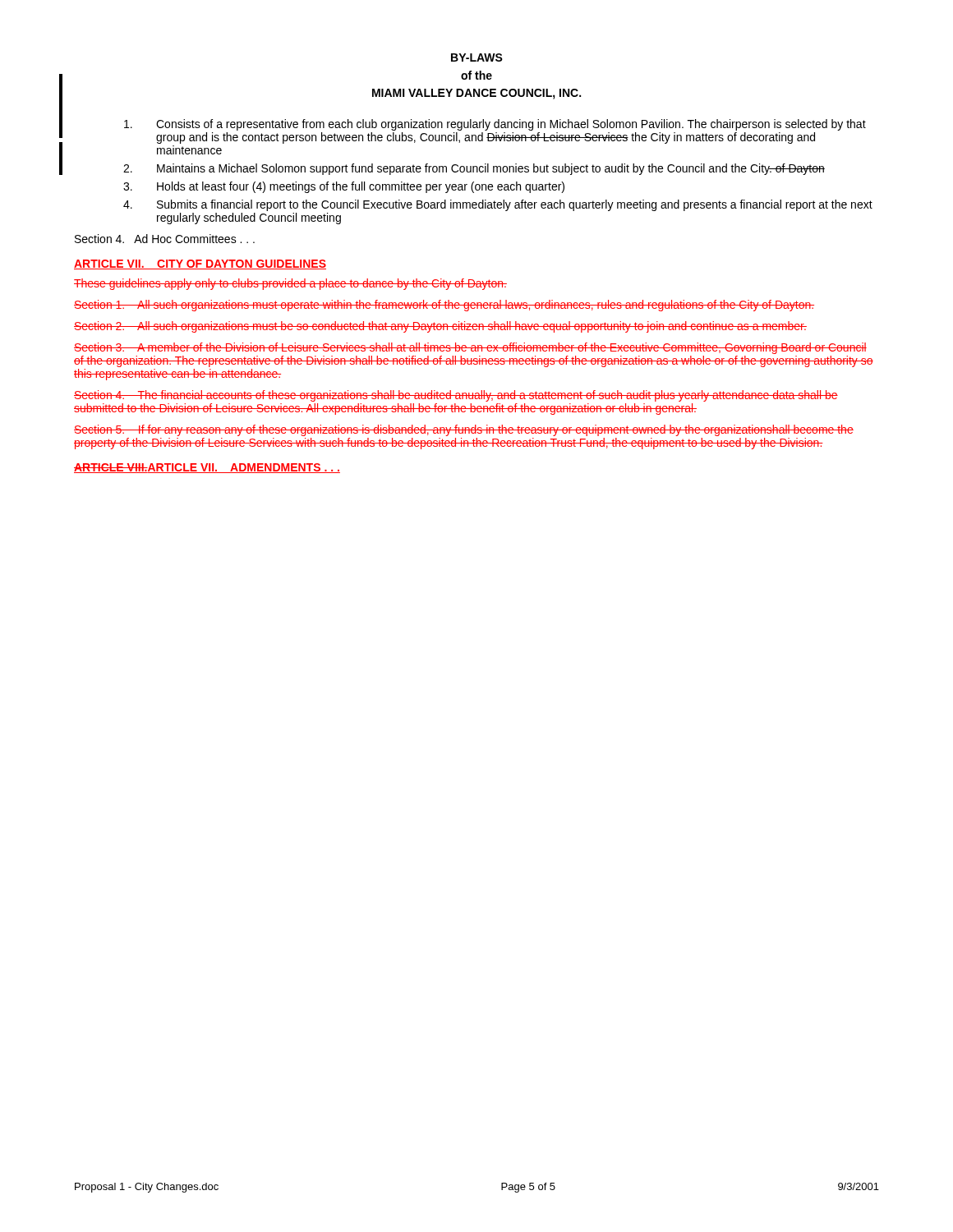Find the passage starting "ARTICLE VIII.ARTICLE VII. ADMENDMENTS ."
The image size is (953, 1232).
[207, 467]
